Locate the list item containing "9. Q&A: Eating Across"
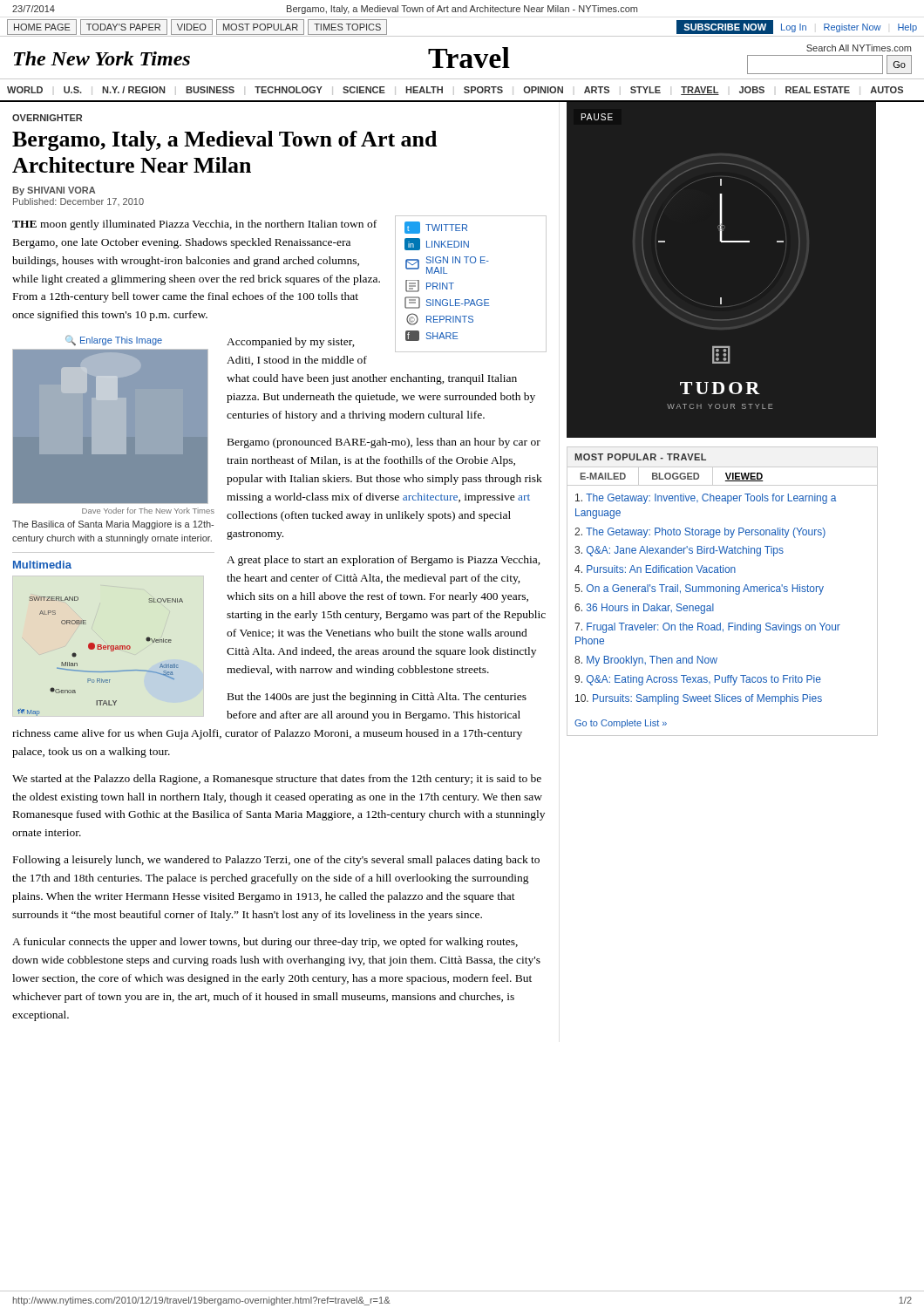 [x=698, y=679]
